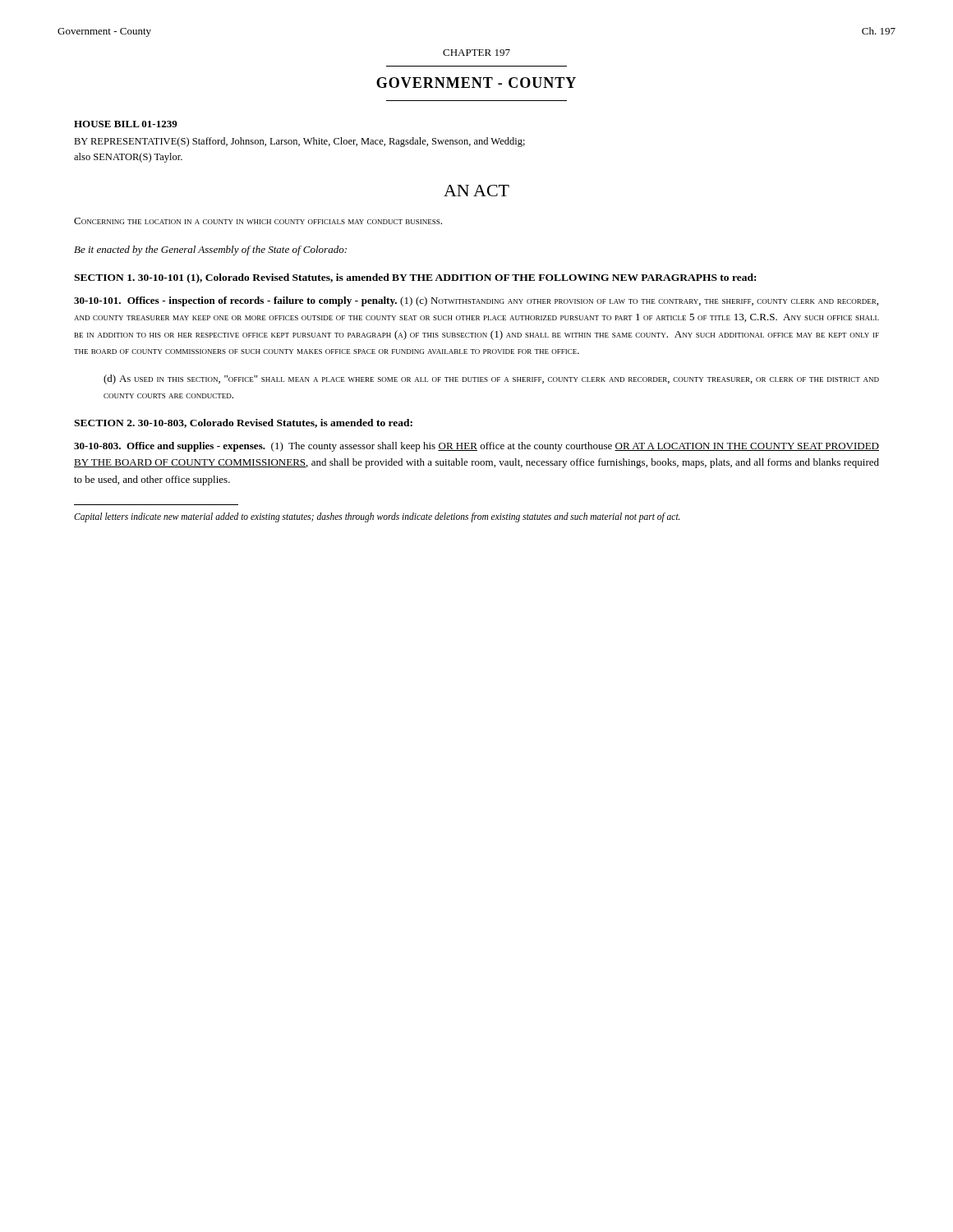Click on the title that says "AN ACT"
The image size is (953, 1232).
[476, 190]
